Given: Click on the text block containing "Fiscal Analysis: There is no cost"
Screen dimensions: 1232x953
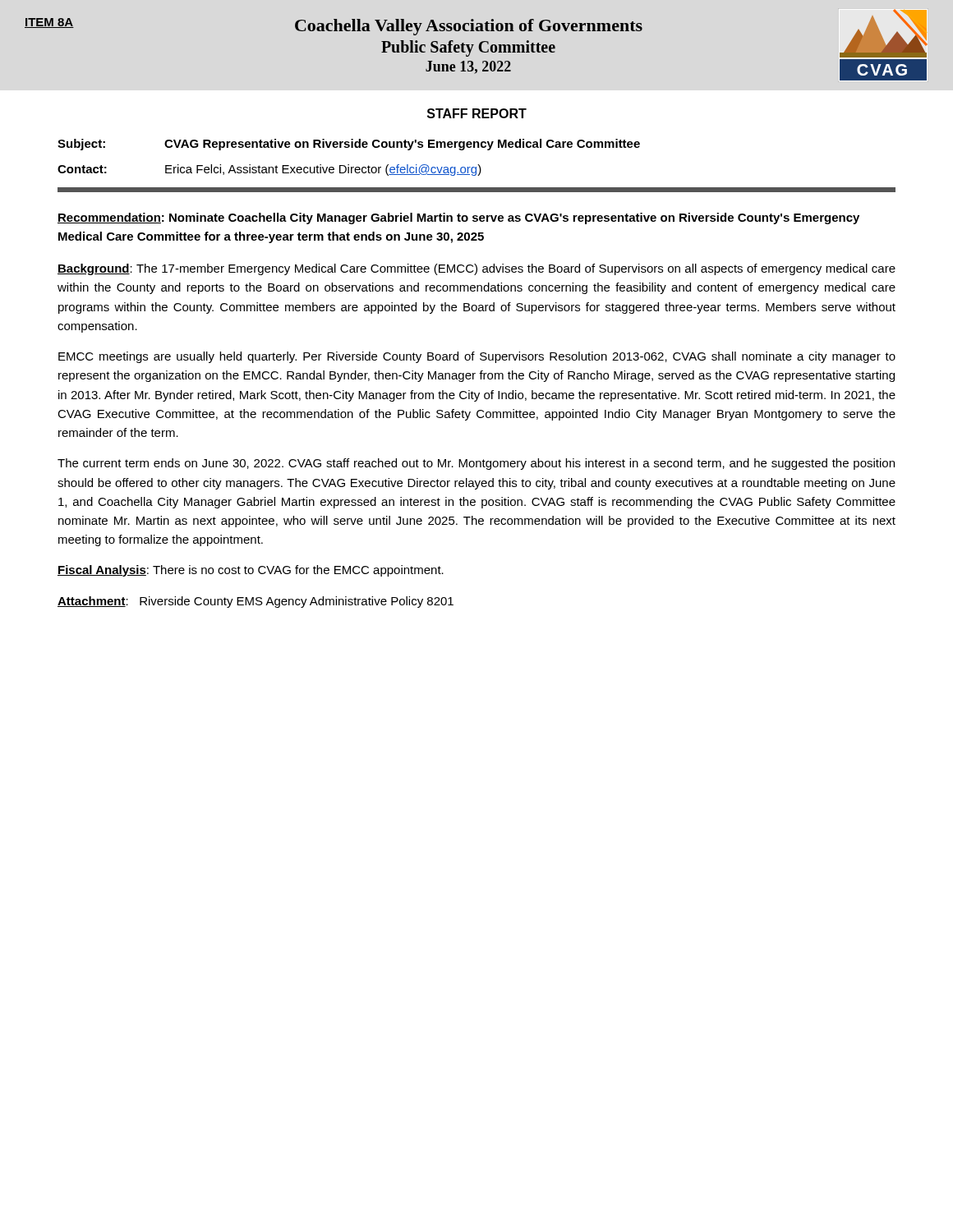Looking at the screenshot, I should pos(251,569).
